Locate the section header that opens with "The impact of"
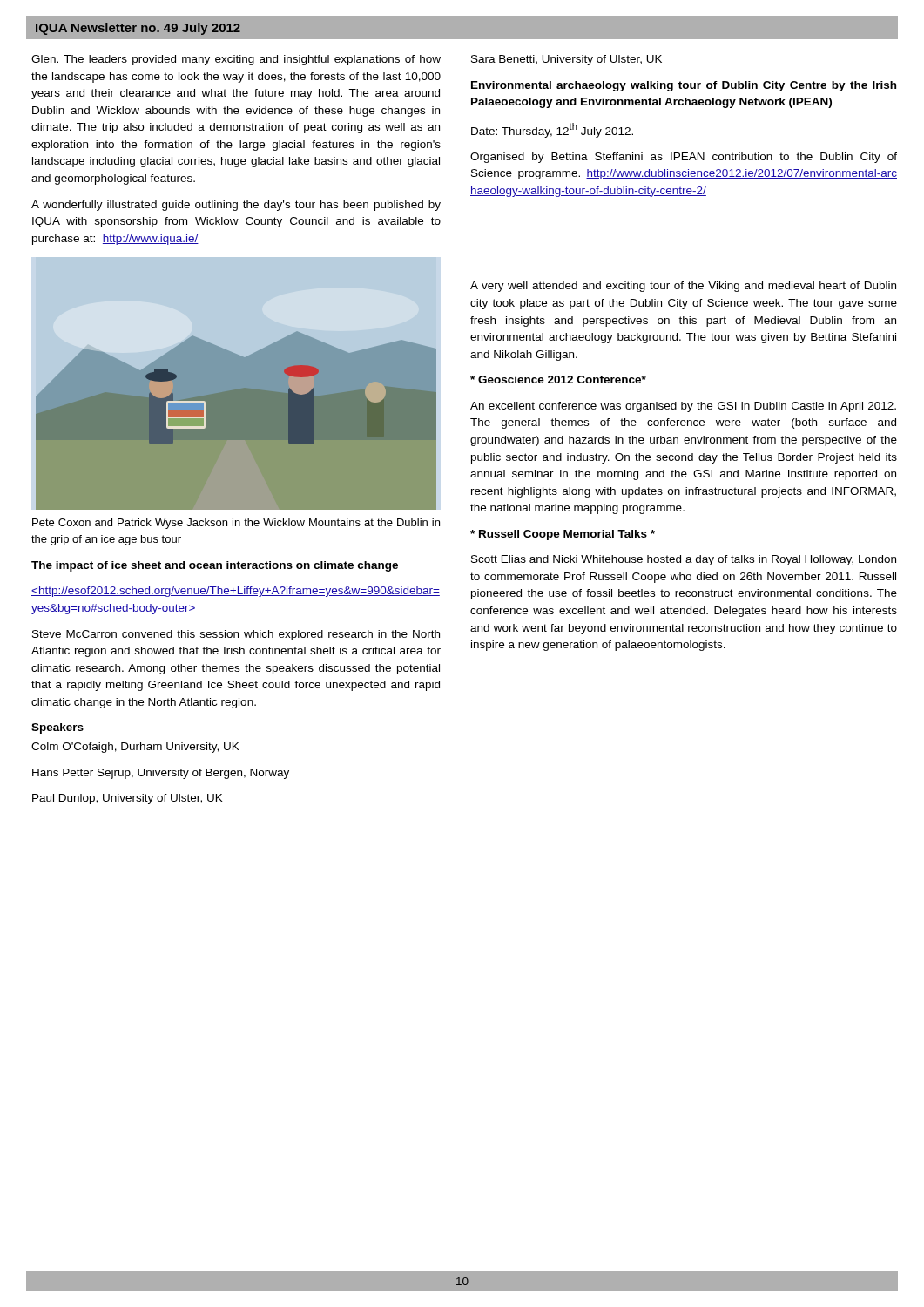 pyautogui.click(x=236, y=565)
